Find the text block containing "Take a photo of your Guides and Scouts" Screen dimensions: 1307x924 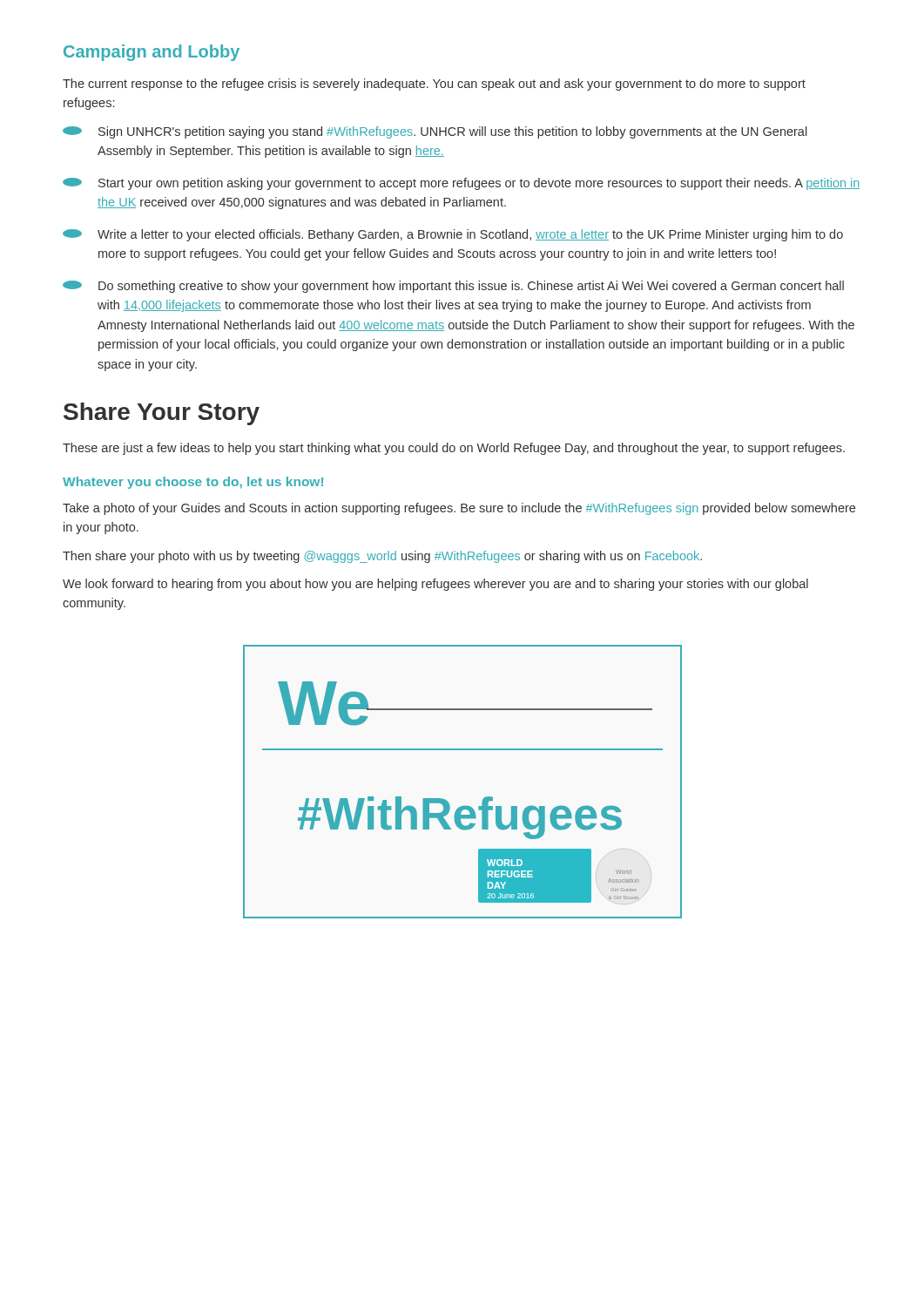click(x=459, y=517)
